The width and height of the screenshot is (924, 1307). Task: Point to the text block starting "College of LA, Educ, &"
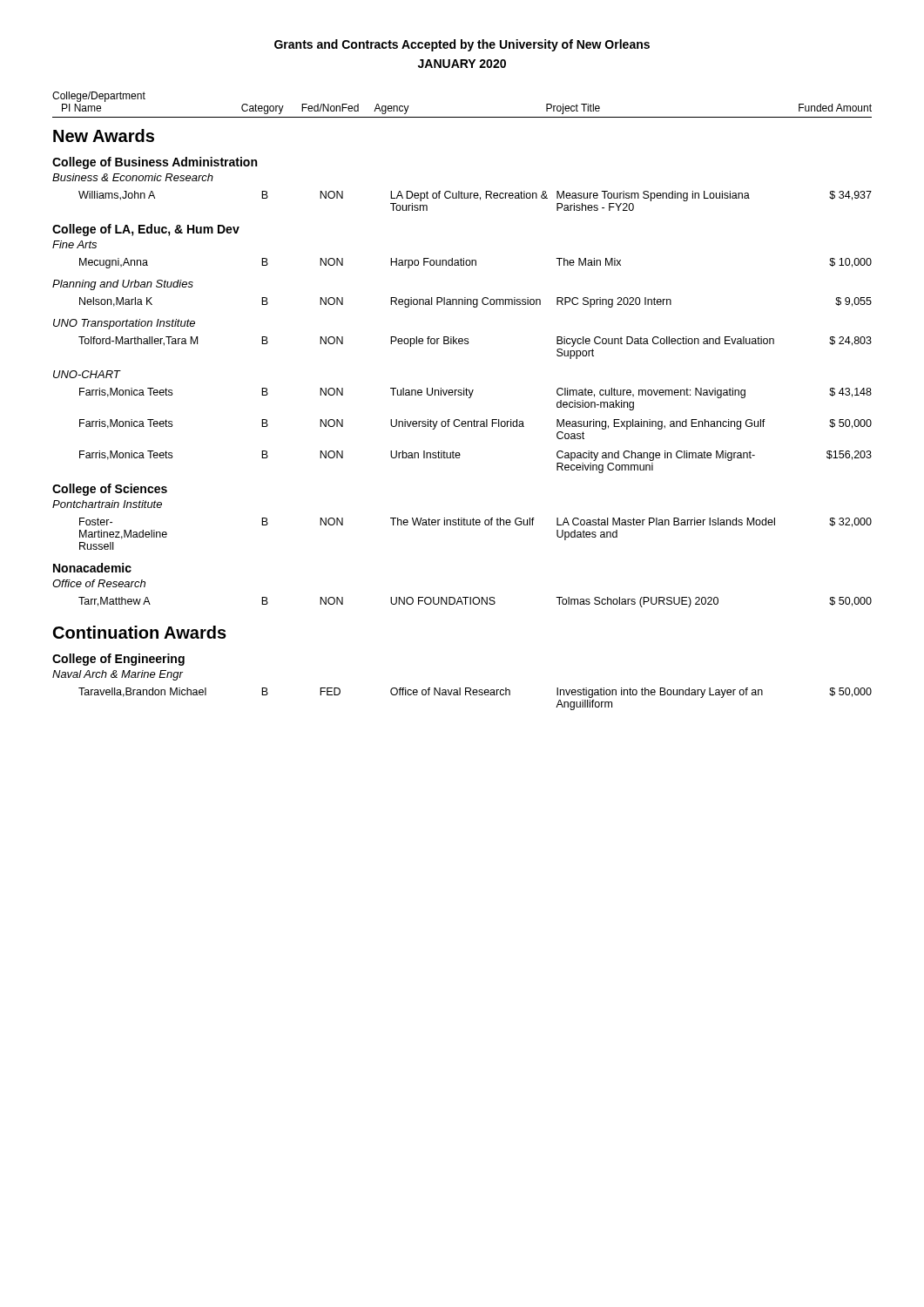(x=146, y=229)
